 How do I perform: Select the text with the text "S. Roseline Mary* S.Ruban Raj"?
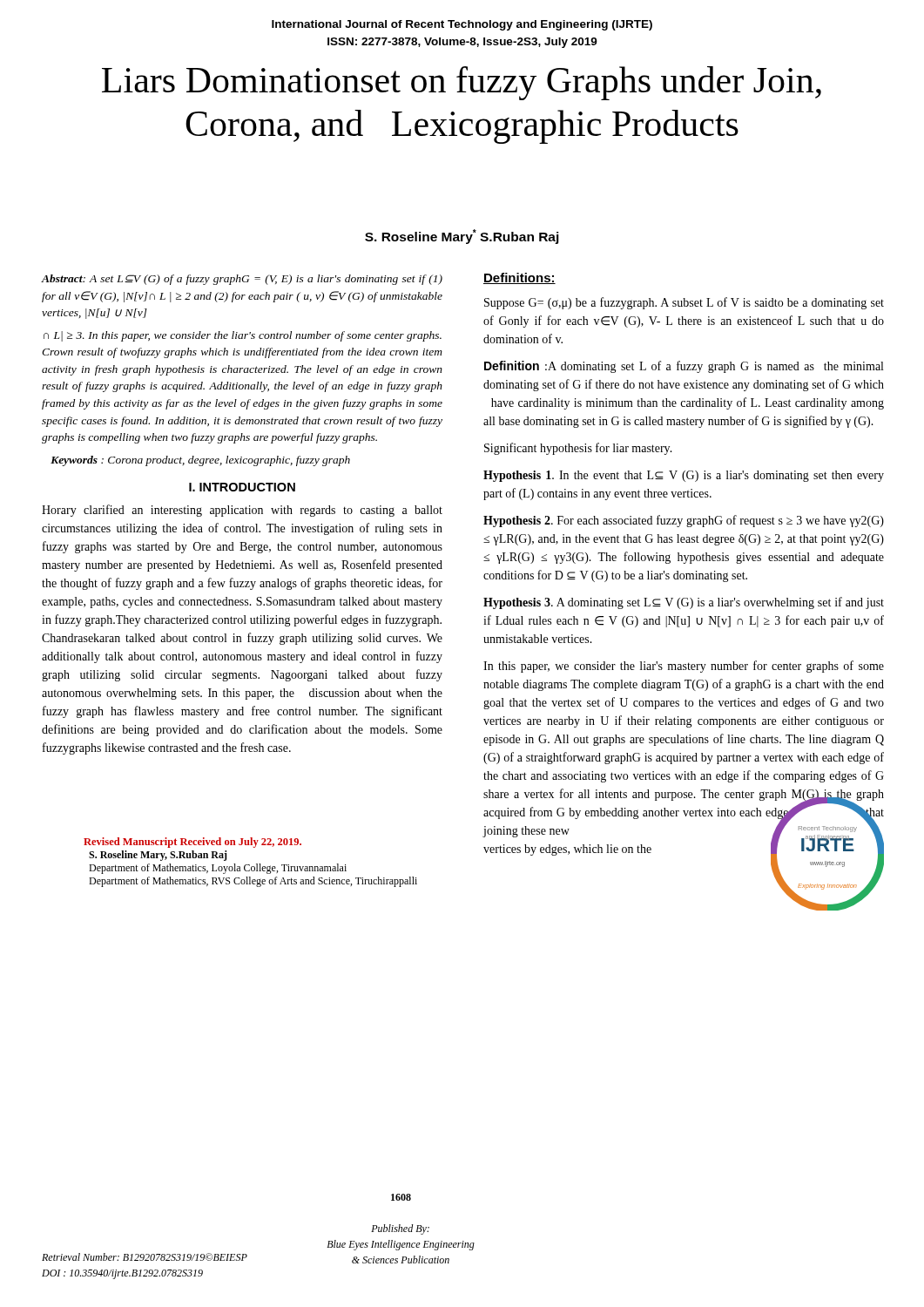click(462, 236)
